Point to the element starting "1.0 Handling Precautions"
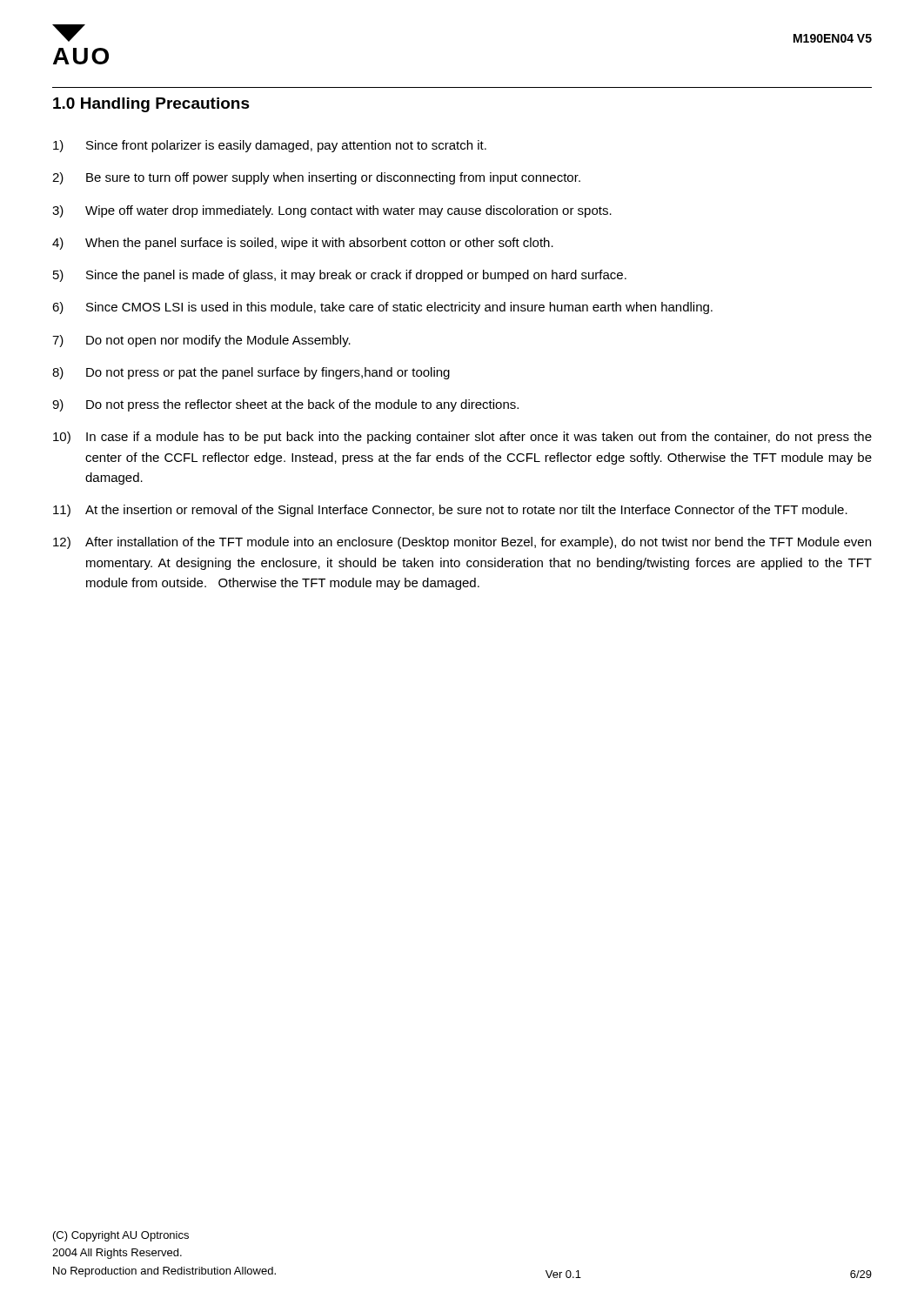 point(151,103)
